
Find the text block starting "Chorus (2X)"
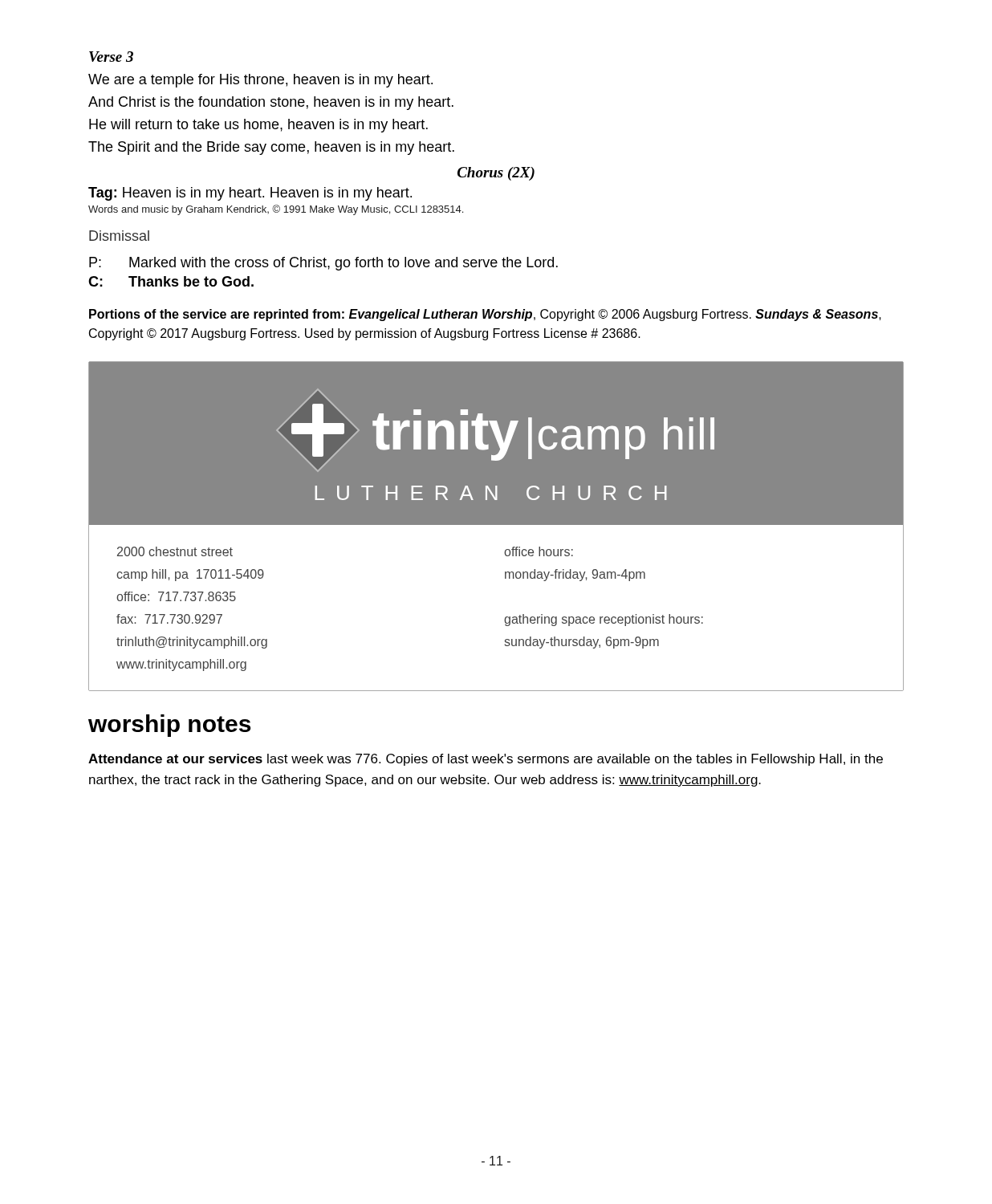496,172
